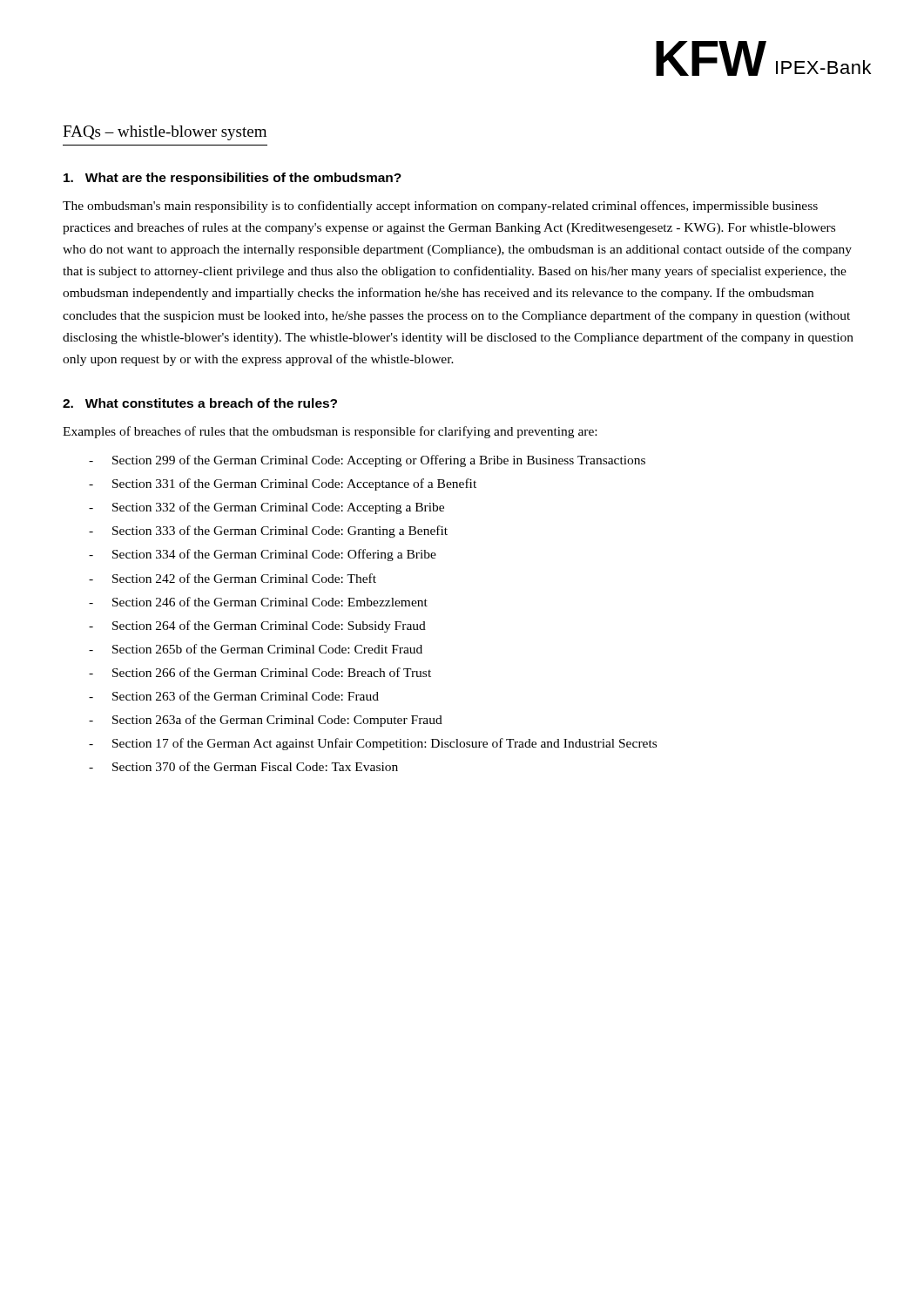
Task: Select the text block with the text "The ombudsman's main responsibility is"
Action: [462, 282]
